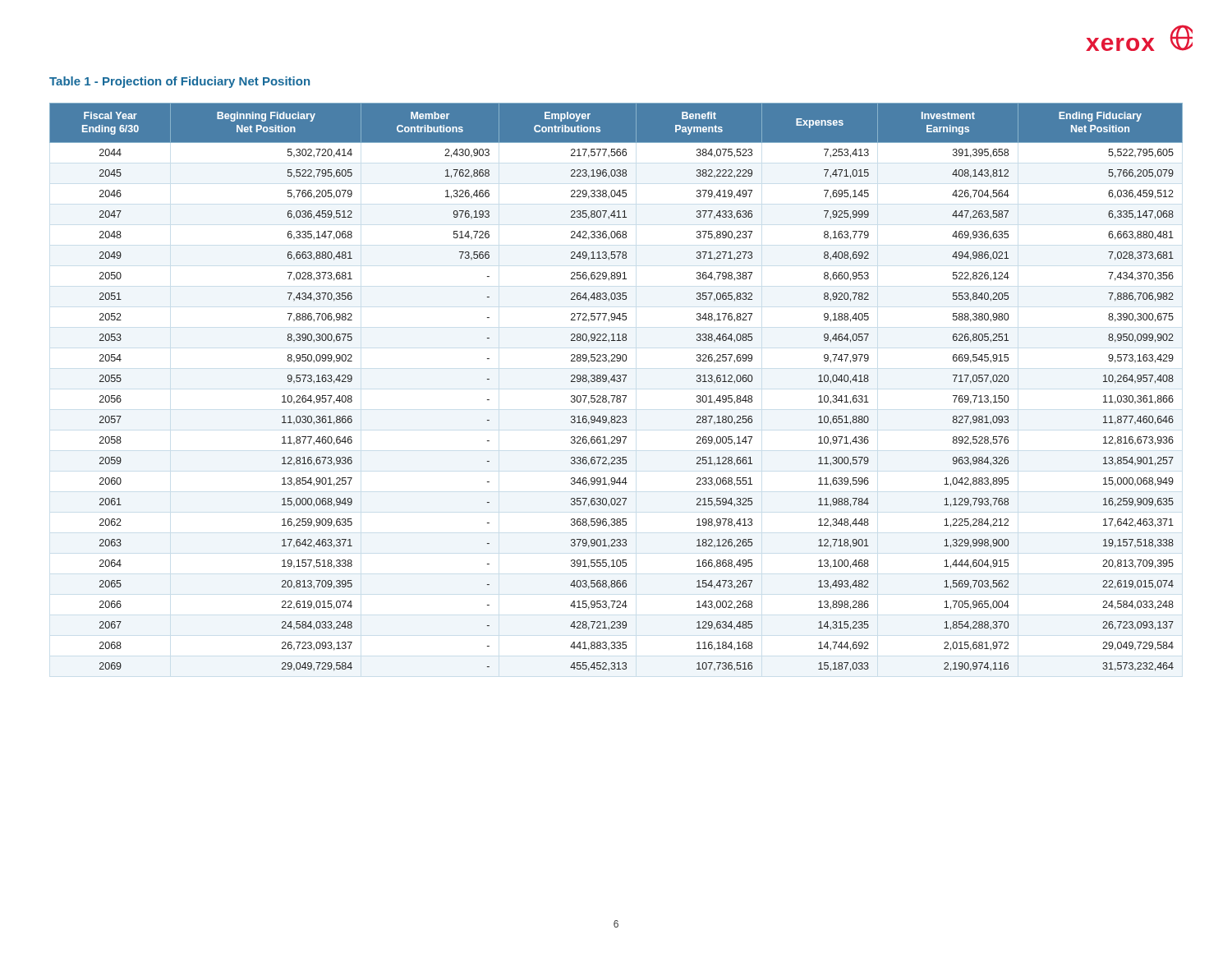Find the table that mentions "Benefit Payments"

[616, 390]
